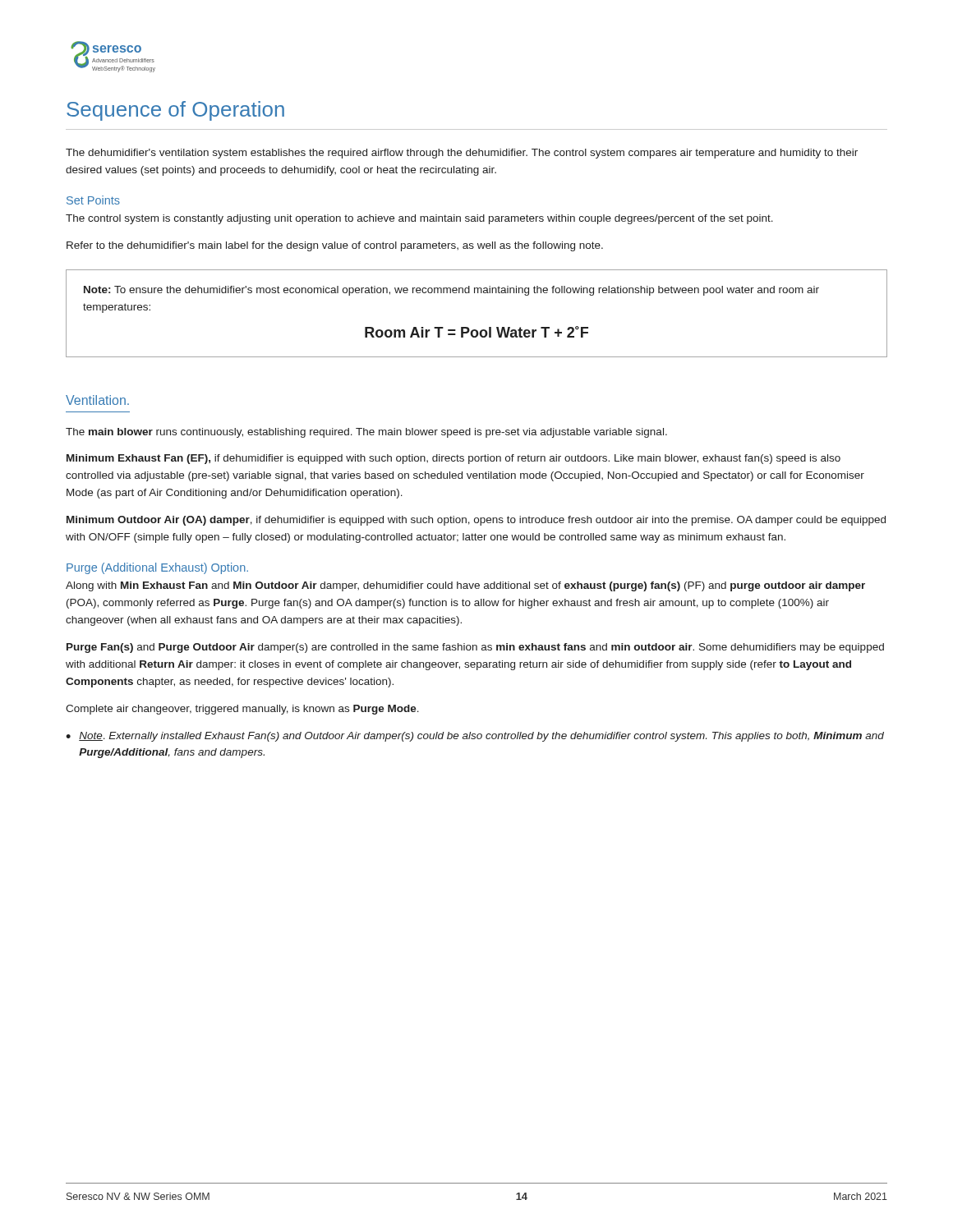
Task: Select the text block starting "The control system is constantly adjusting unit"
Action: pos(420,218)
